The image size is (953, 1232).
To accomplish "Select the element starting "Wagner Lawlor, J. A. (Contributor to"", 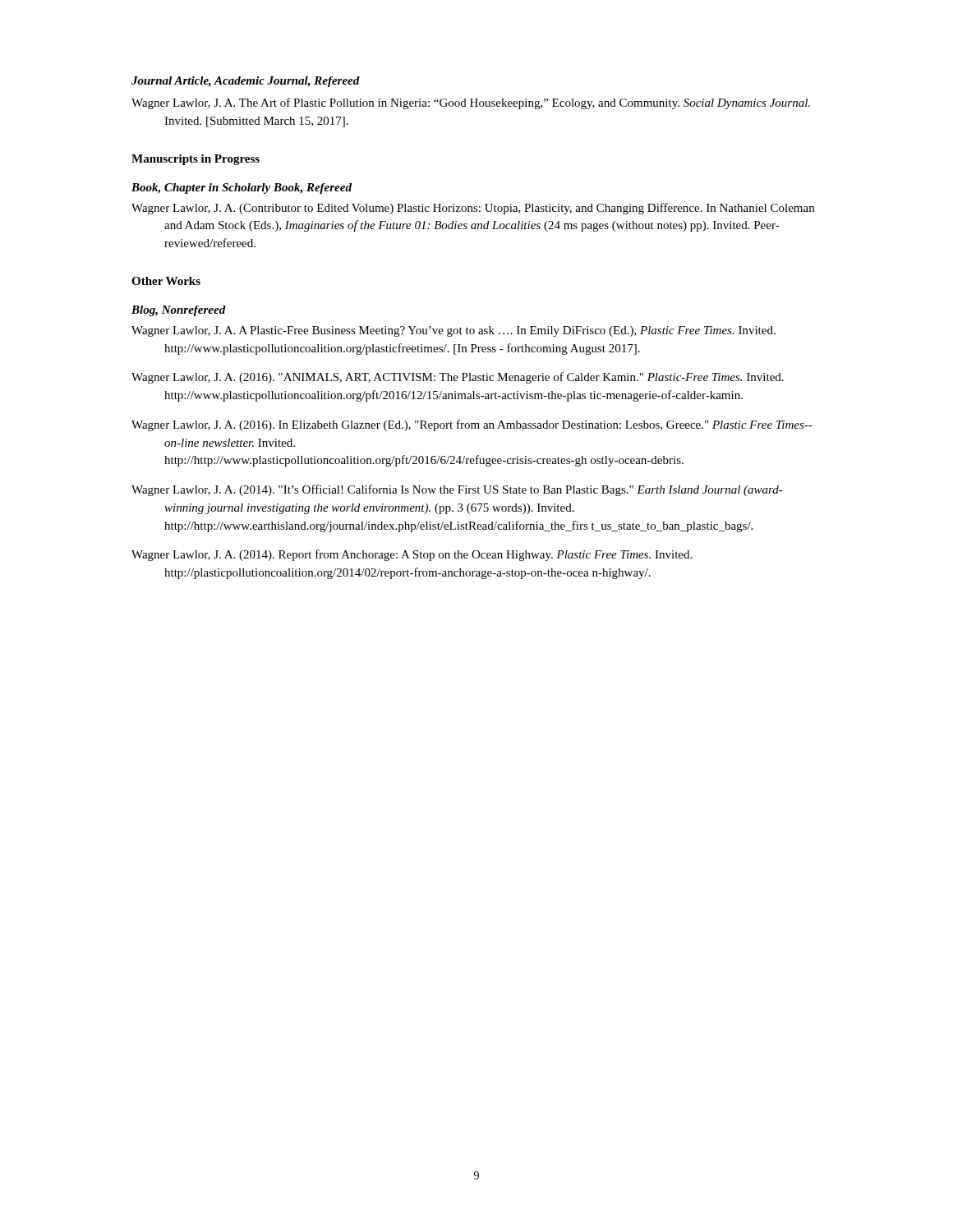I will (473, 225).
